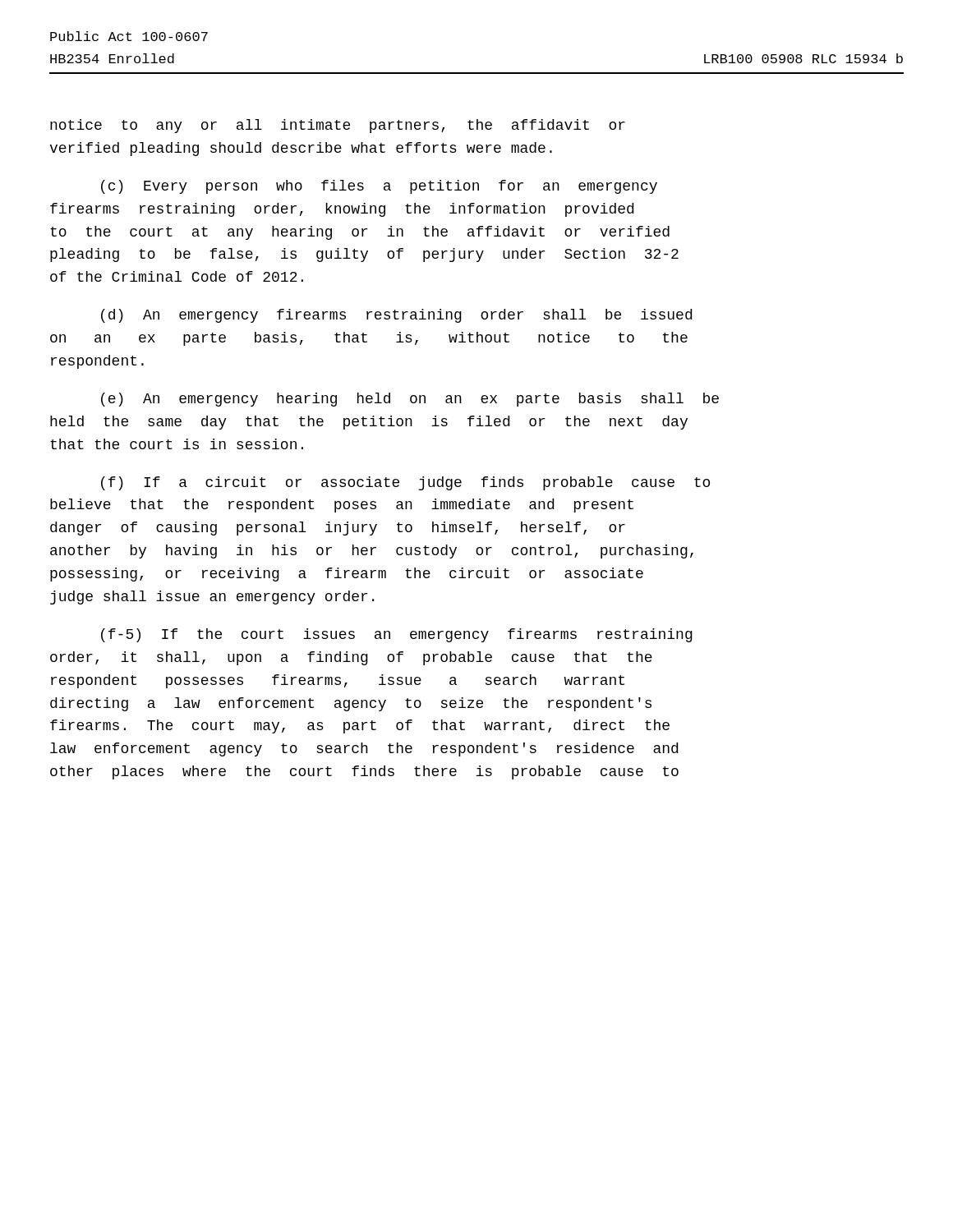
Task: Click on the text block that reads "(c) Every person who files a"
Action: pyautogui.click(x=364, y=232)
